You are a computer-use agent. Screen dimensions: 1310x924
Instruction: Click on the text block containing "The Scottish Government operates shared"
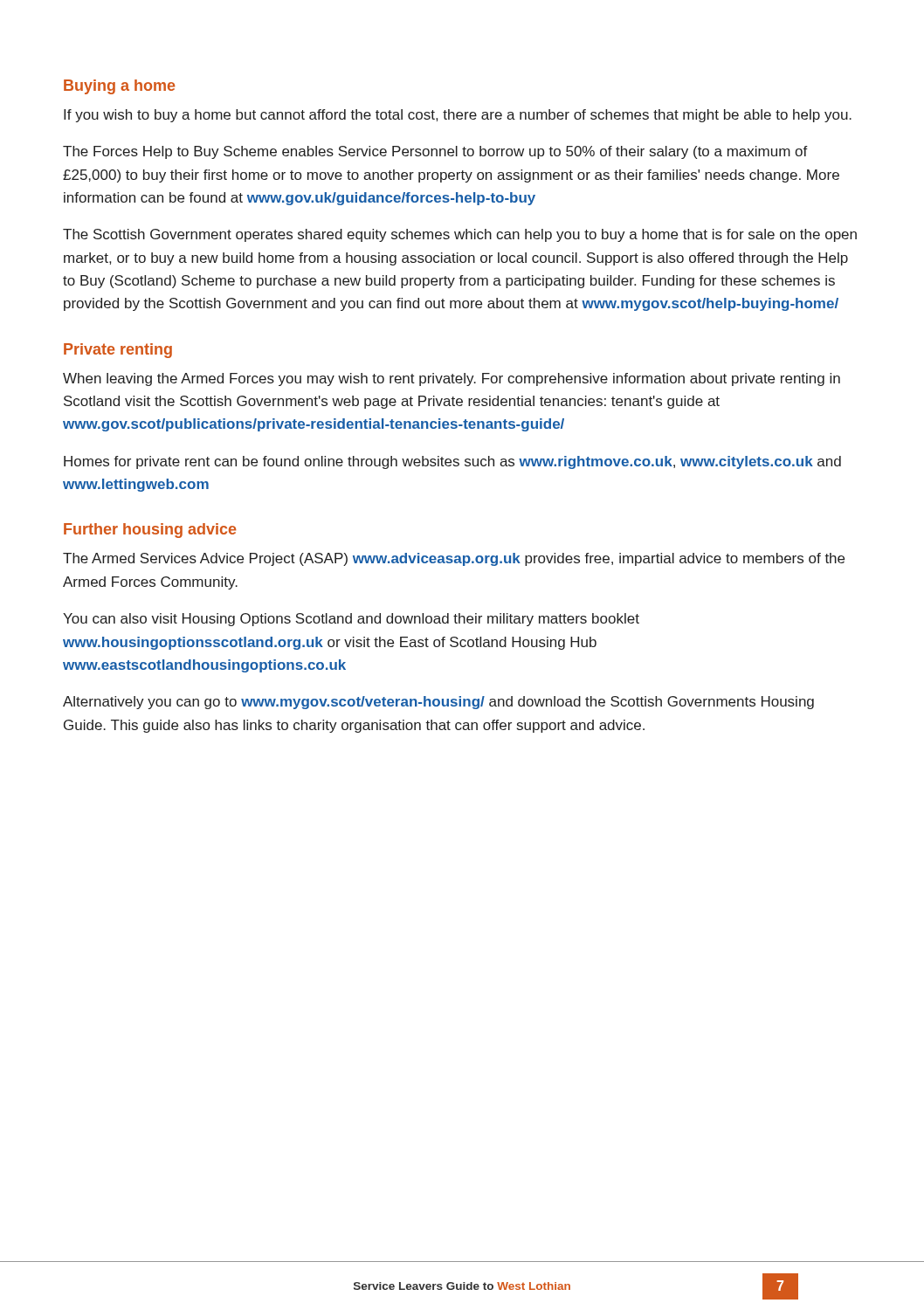[x=460, y=269]
